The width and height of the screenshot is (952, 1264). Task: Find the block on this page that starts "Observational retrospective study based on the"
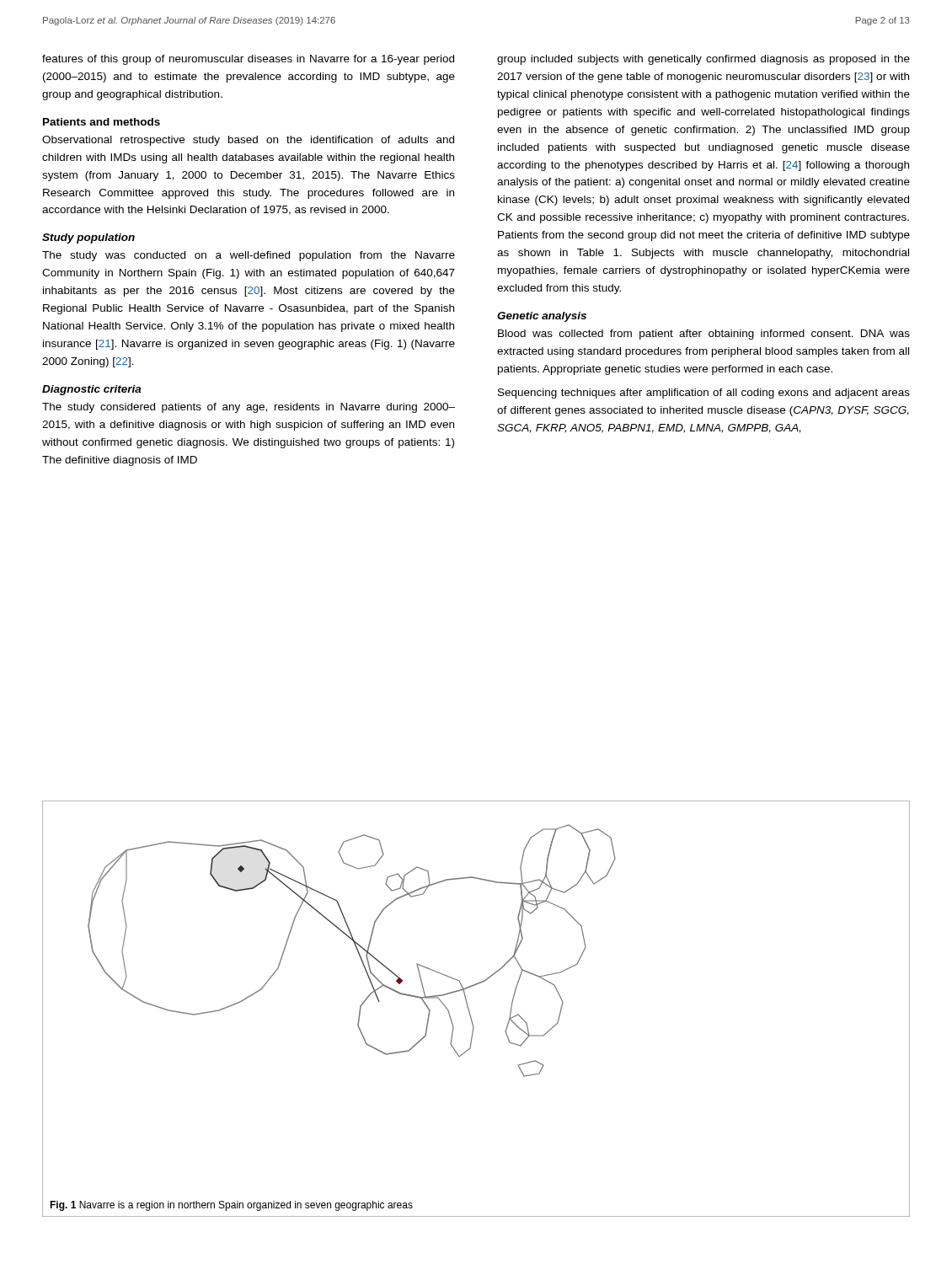[249, 175]
